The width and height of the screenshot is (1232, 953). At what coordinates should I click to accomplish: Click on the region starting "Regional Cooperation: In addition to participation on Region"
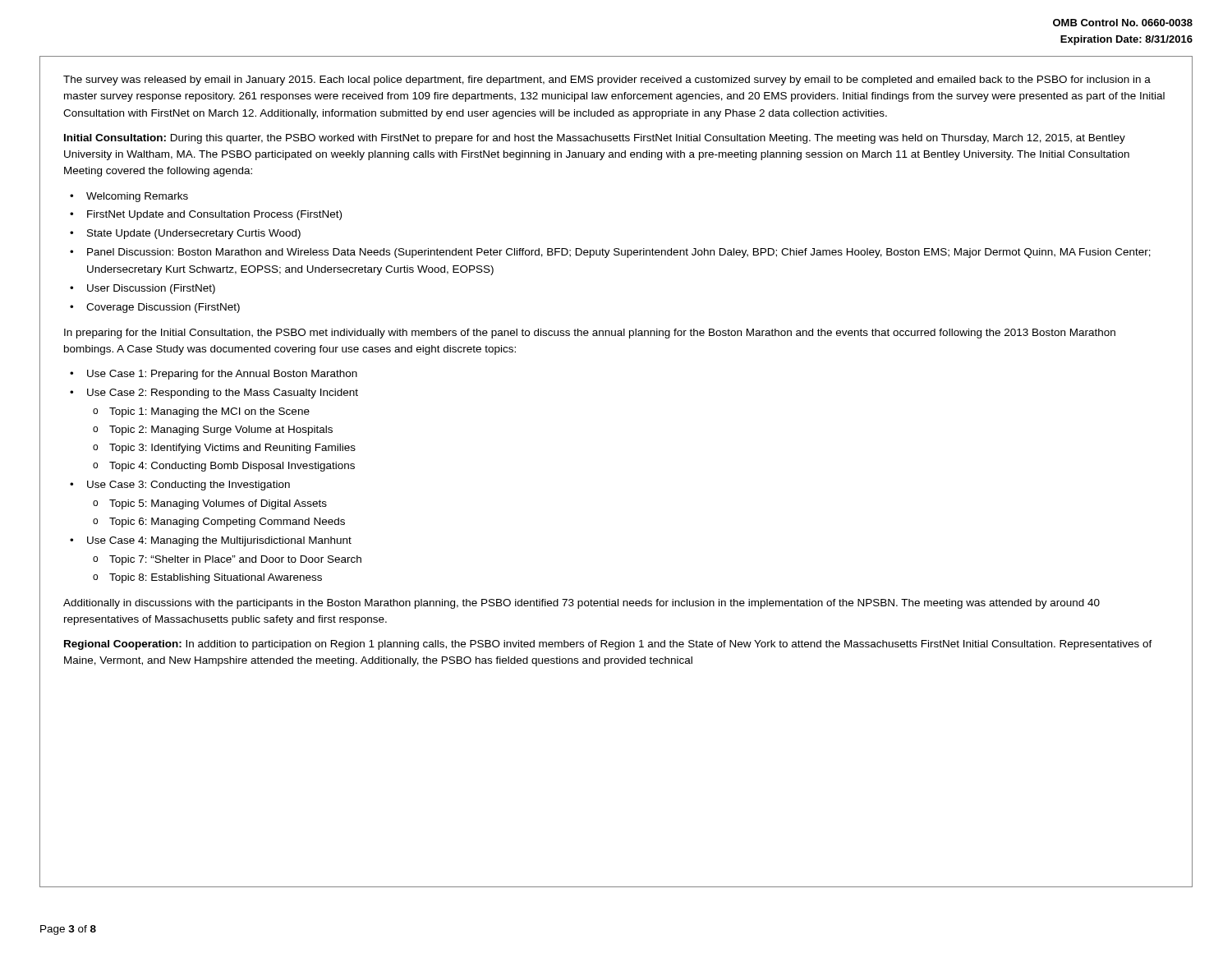click(x=607, y=652)
